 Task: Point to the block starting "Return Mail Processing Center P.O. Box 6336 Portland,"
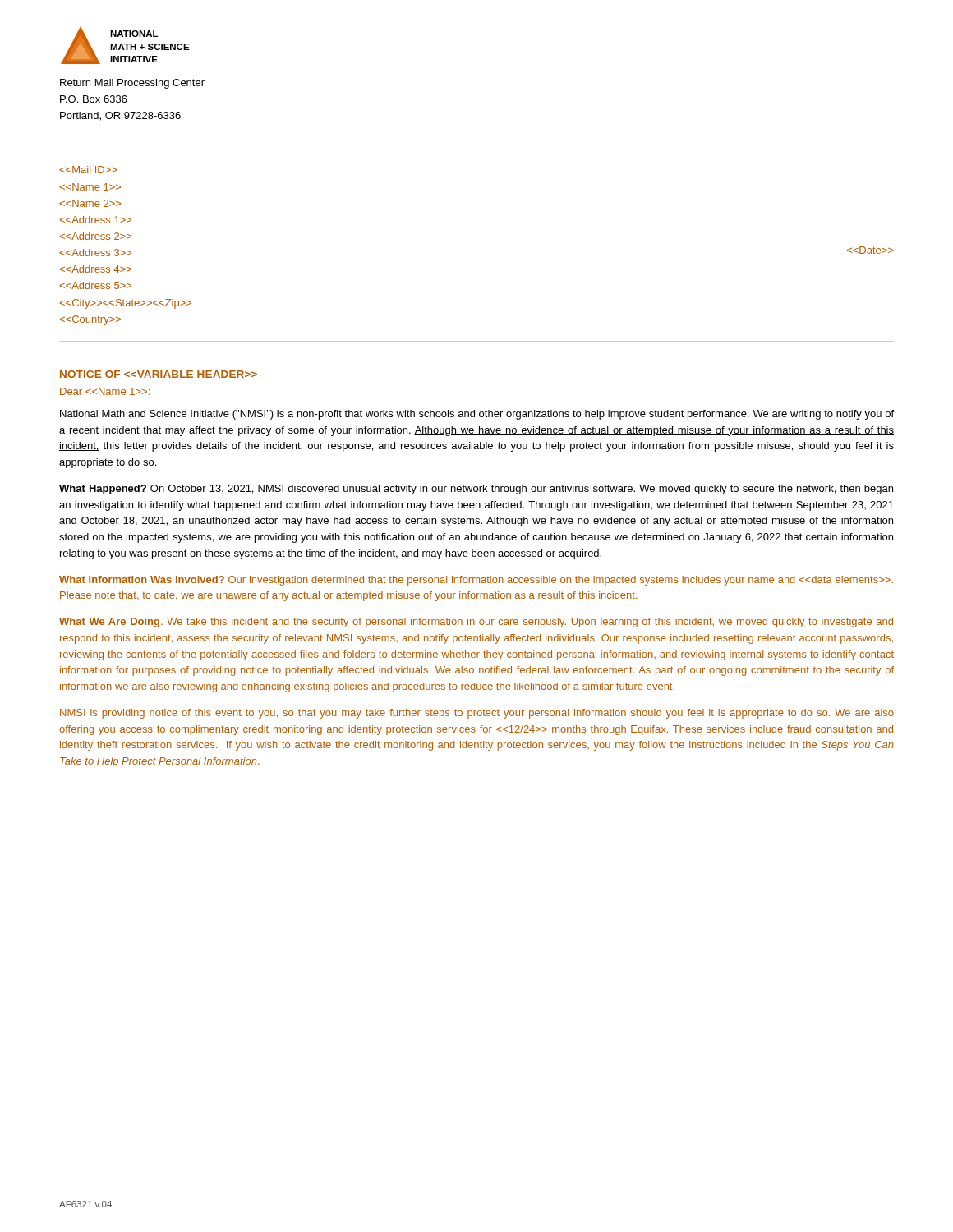coord(132,99)
